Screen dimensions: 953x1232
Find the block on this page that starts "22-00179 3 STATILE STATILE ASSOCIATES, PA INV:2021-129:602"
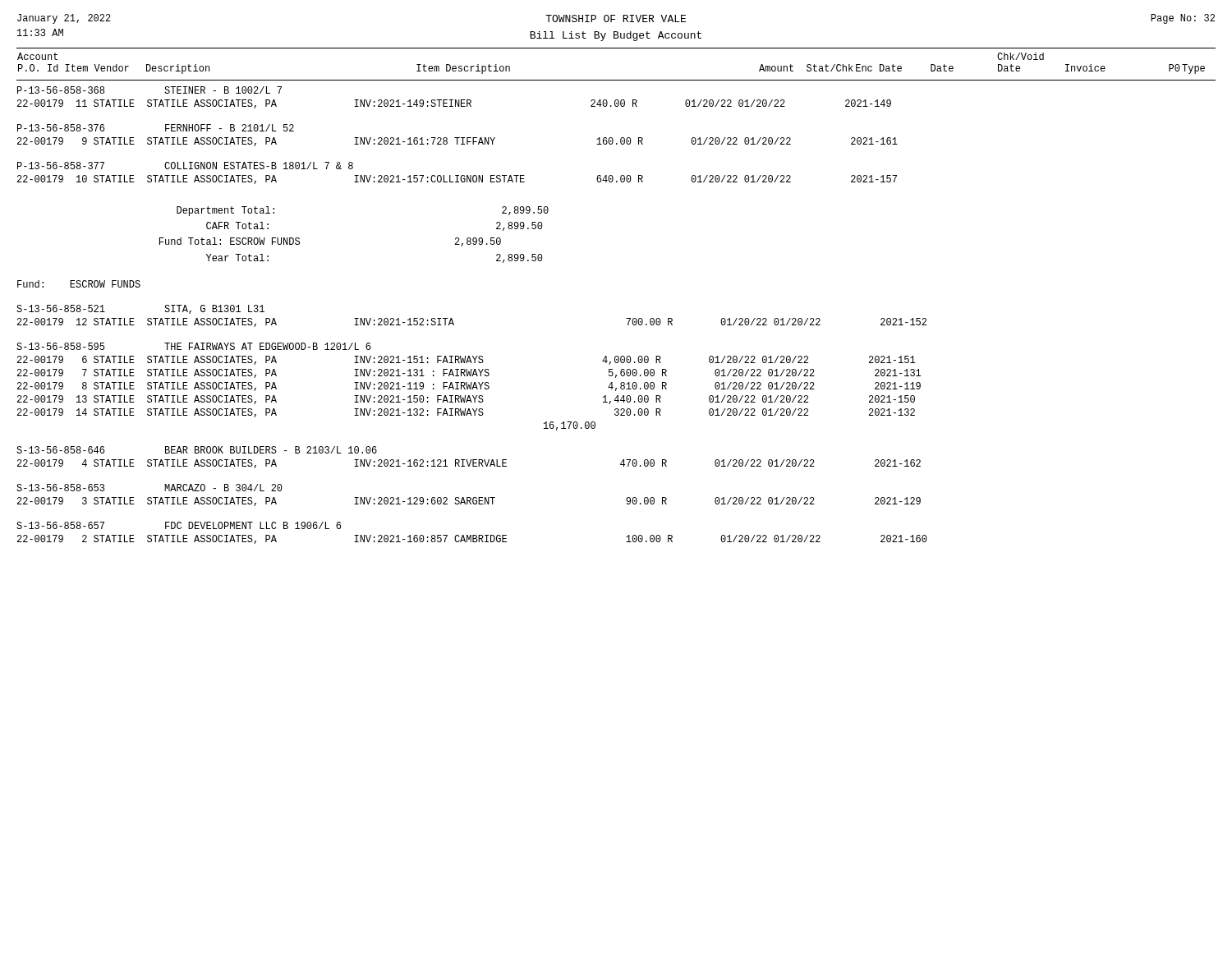469,502
